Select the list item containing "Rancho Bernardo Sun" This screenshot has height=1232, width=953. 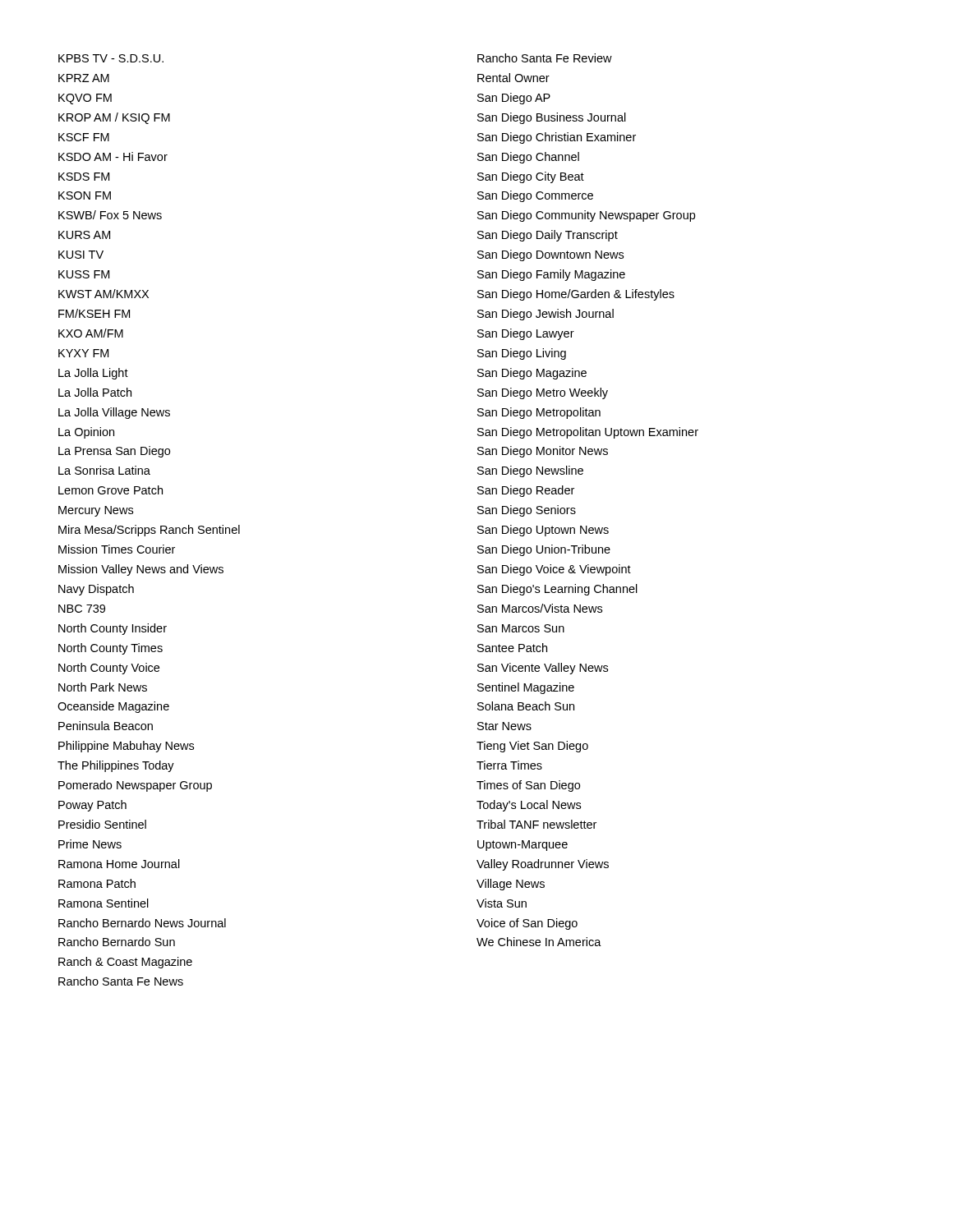[x=116, y=942]
